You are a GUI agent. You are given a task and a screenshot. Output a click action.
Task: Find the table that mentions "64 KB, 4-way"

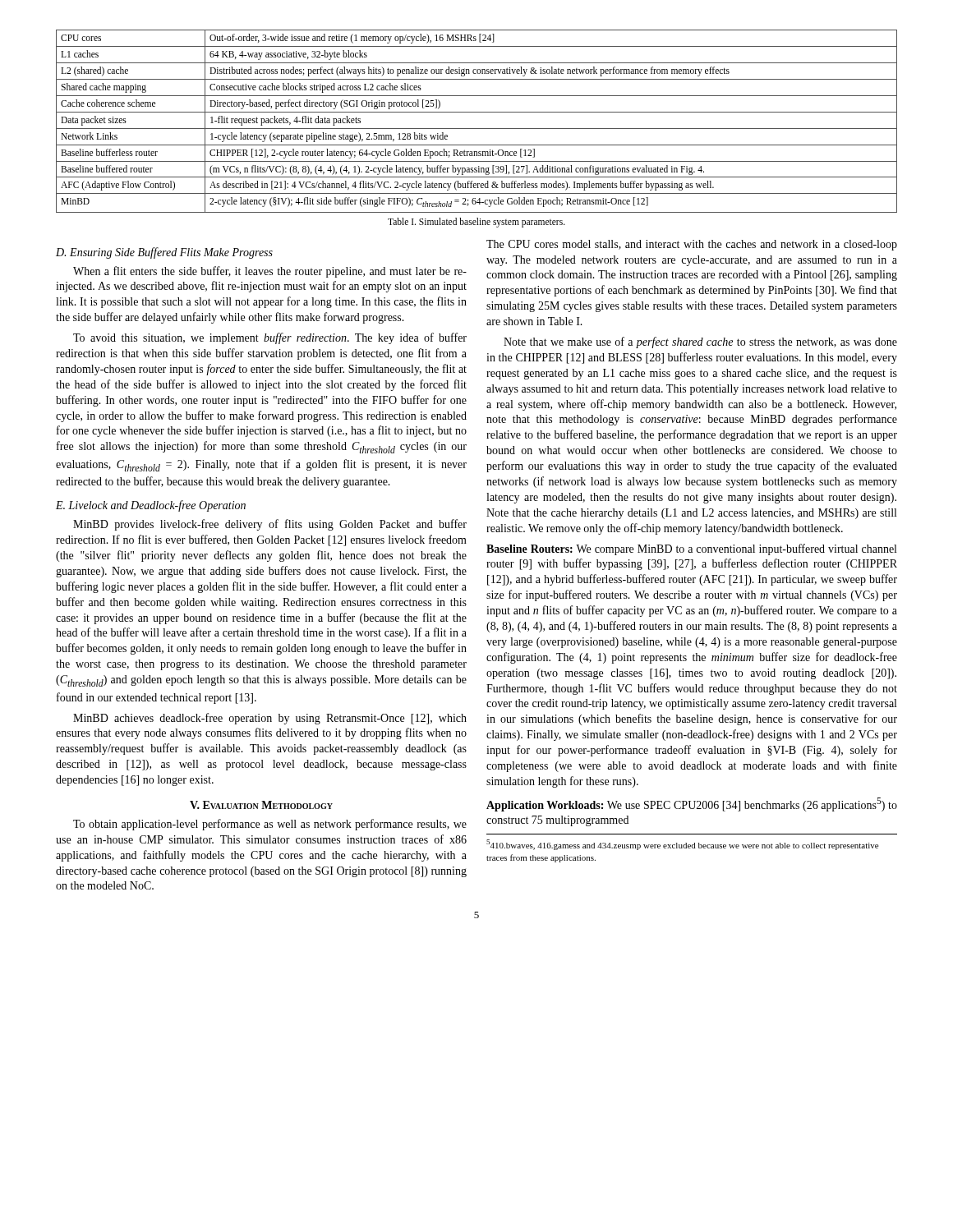[x=476, y=121]
